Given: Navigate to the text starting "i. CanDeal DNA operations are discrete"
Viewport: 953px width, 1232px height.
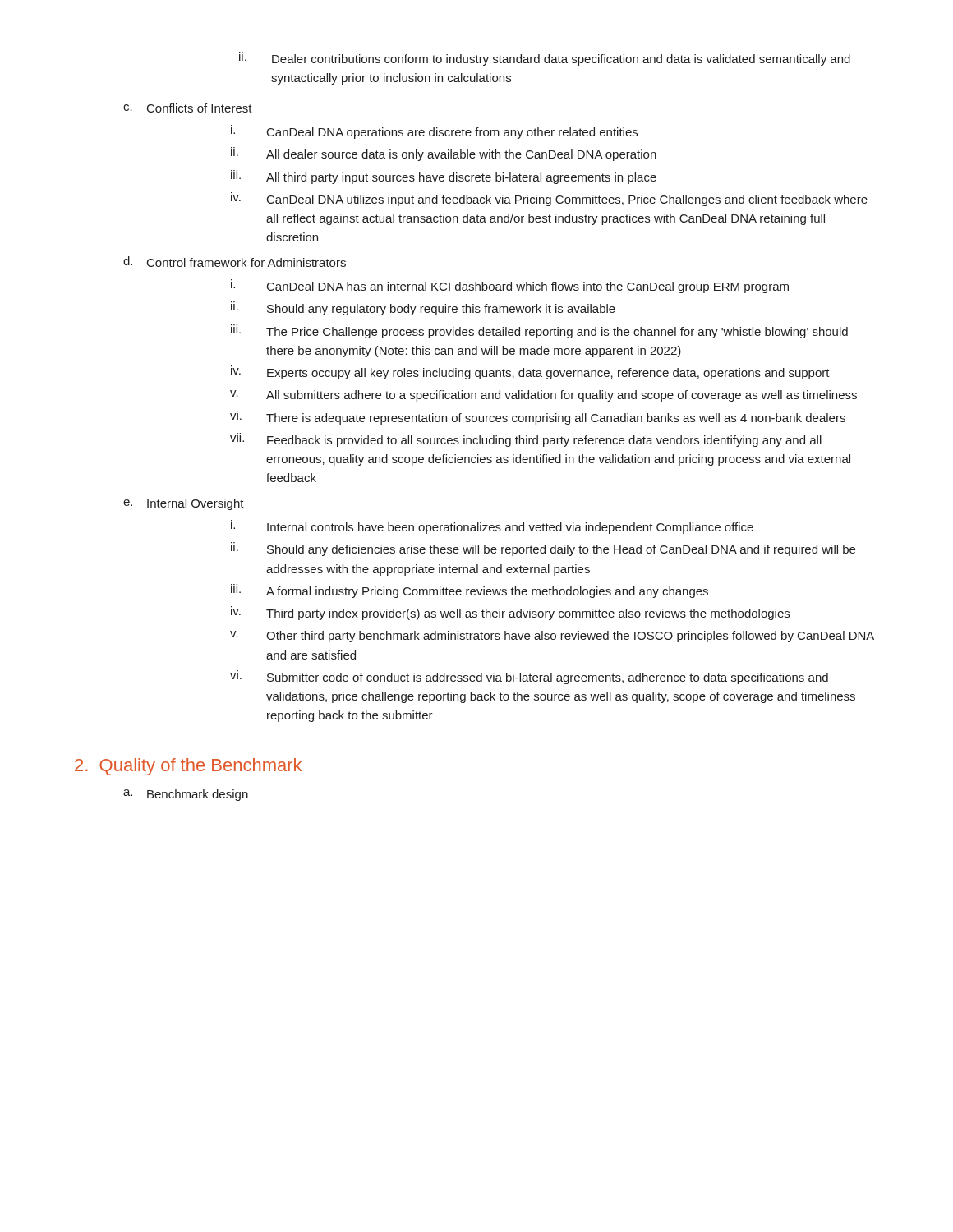Looking at the screenshot, I should point(555,132).
